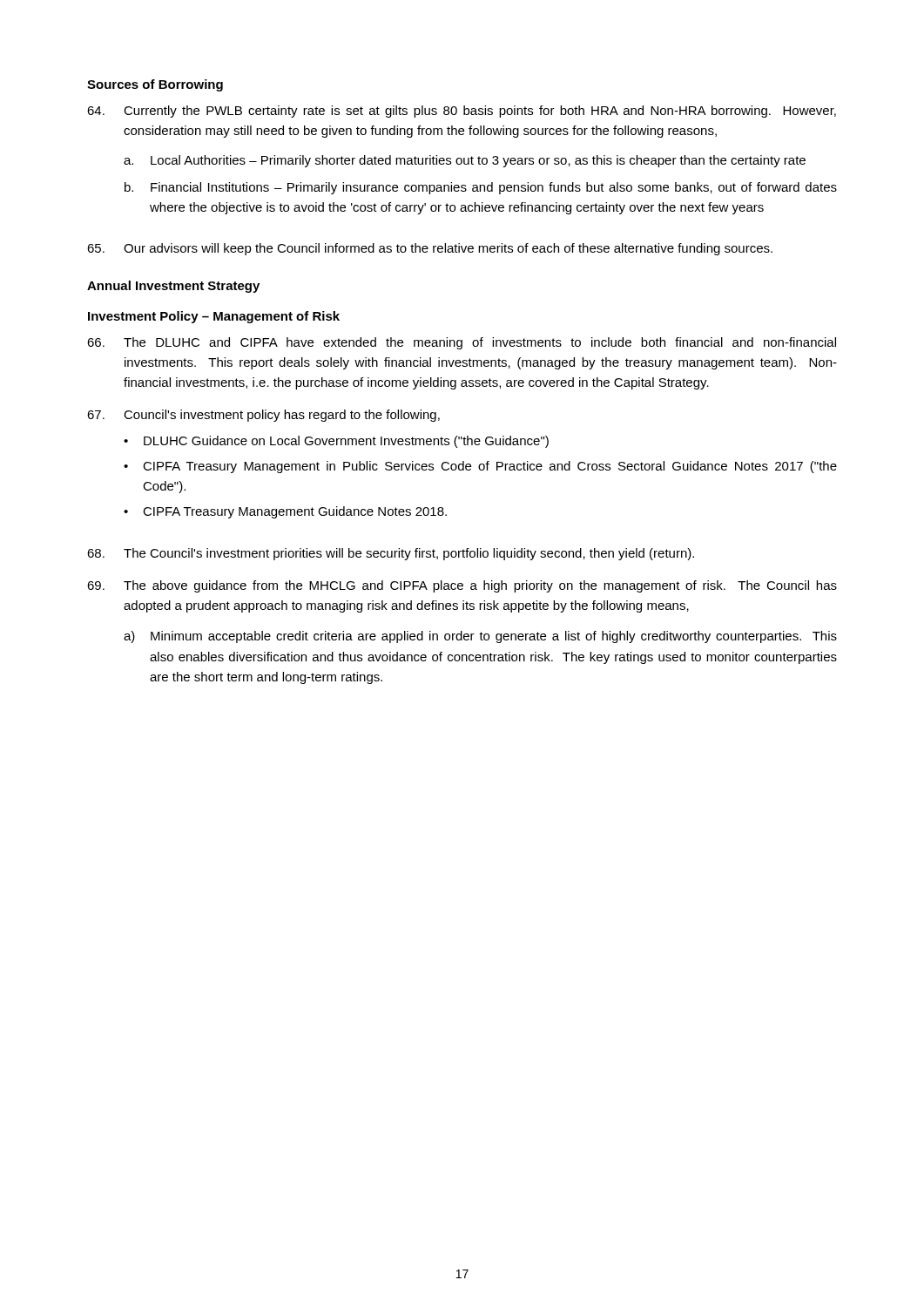Find the text block starting "• CIPFA Treasury Management in Public Services"

tap(480, 476)
